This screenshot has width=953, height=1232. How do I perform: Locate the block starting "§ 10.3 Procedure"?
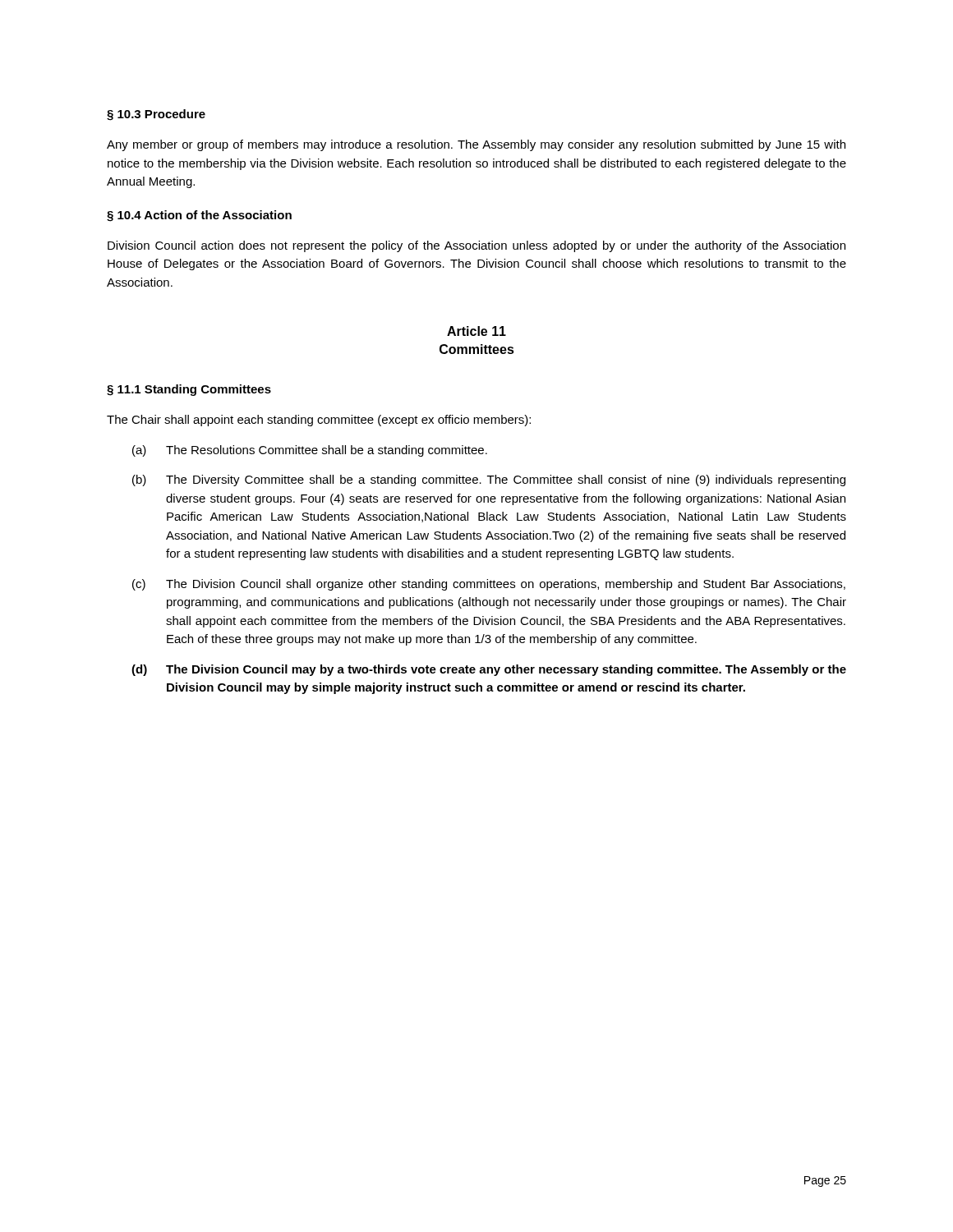156,114
